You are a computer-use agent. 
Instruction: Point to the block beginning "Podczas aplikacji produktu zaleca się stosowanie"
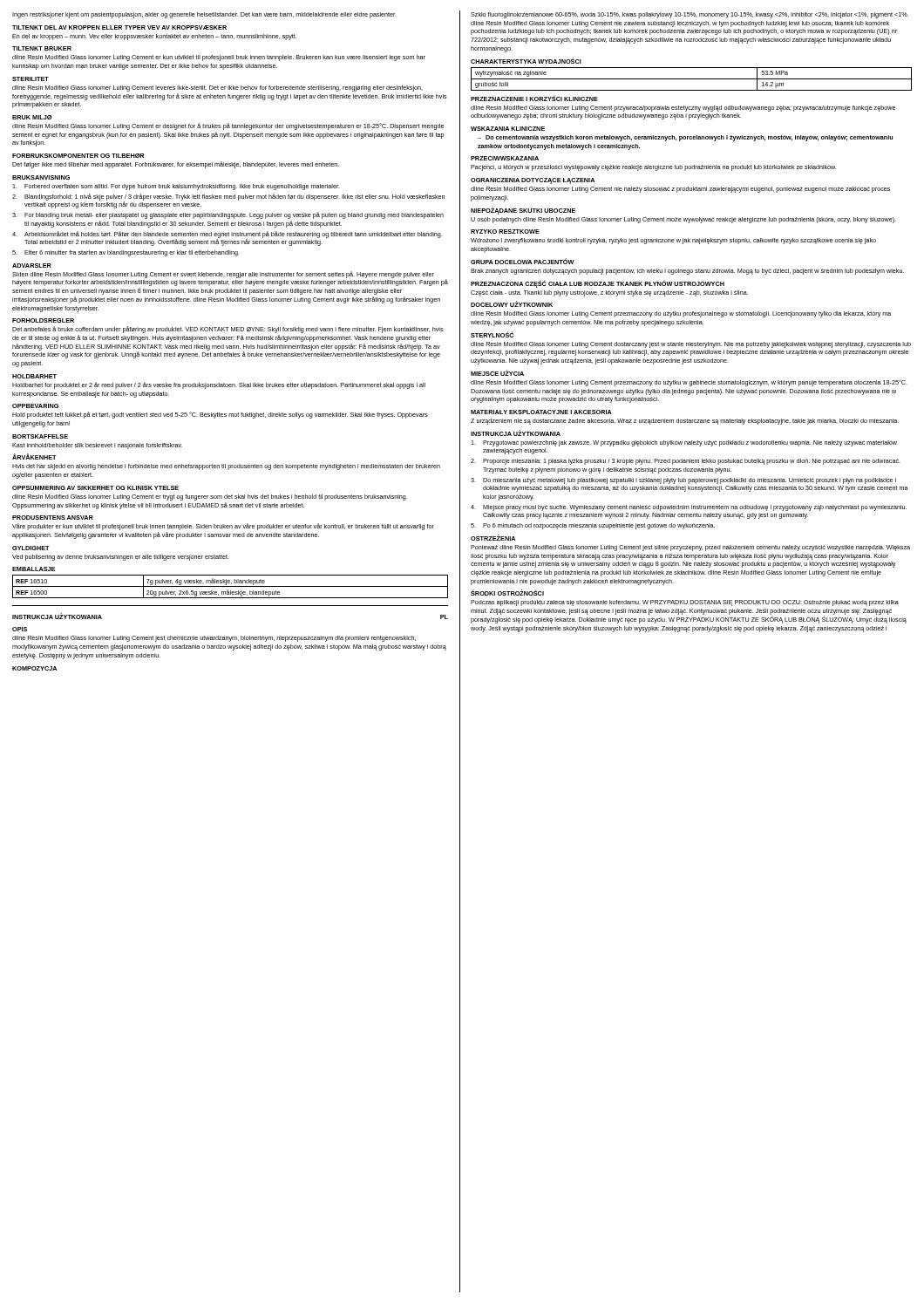pyautogui.click(x=689, y=615)
